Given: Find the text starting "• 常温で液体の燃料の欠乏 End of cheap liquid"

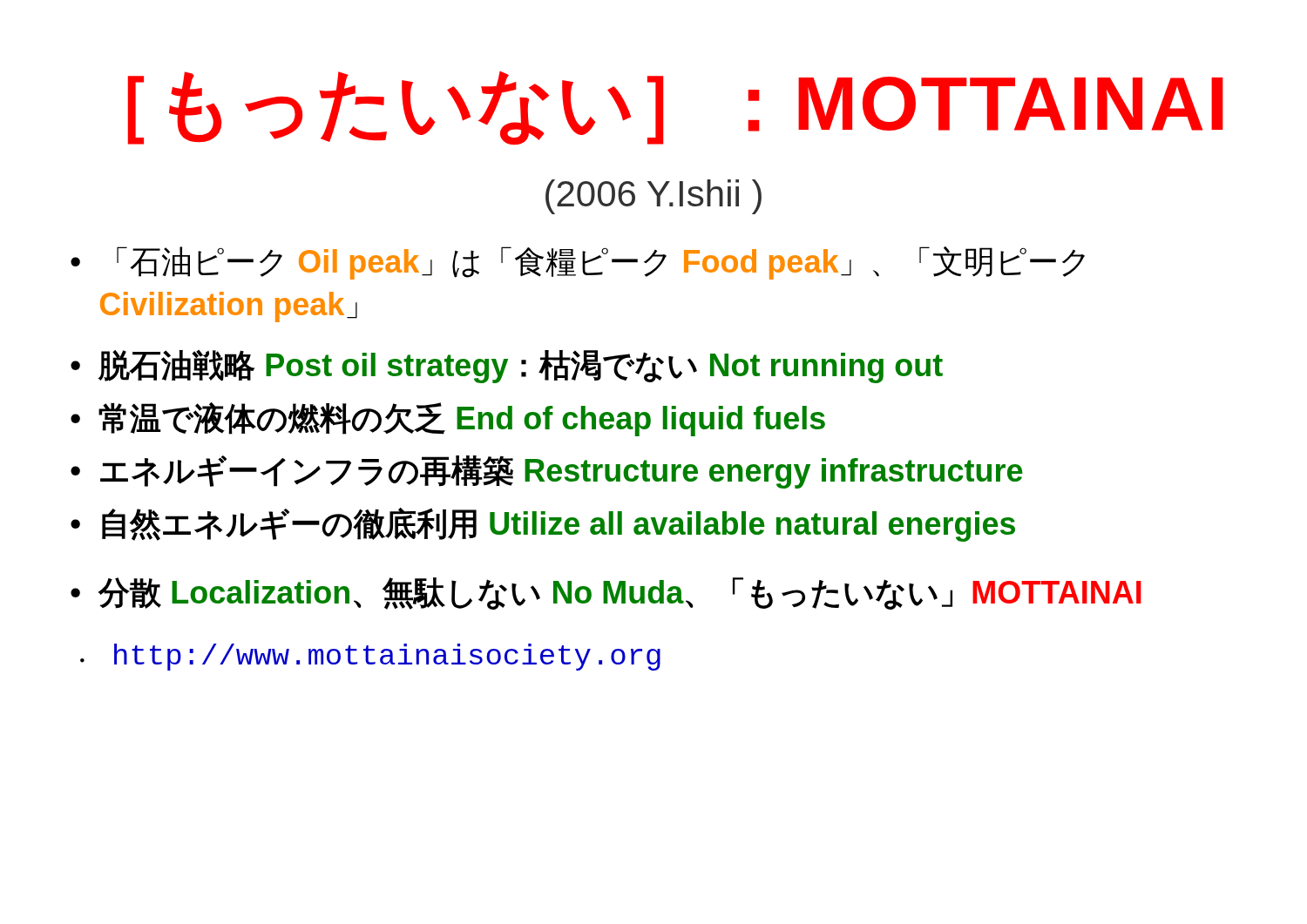Looking at the screenshot, I should (448, 419).
